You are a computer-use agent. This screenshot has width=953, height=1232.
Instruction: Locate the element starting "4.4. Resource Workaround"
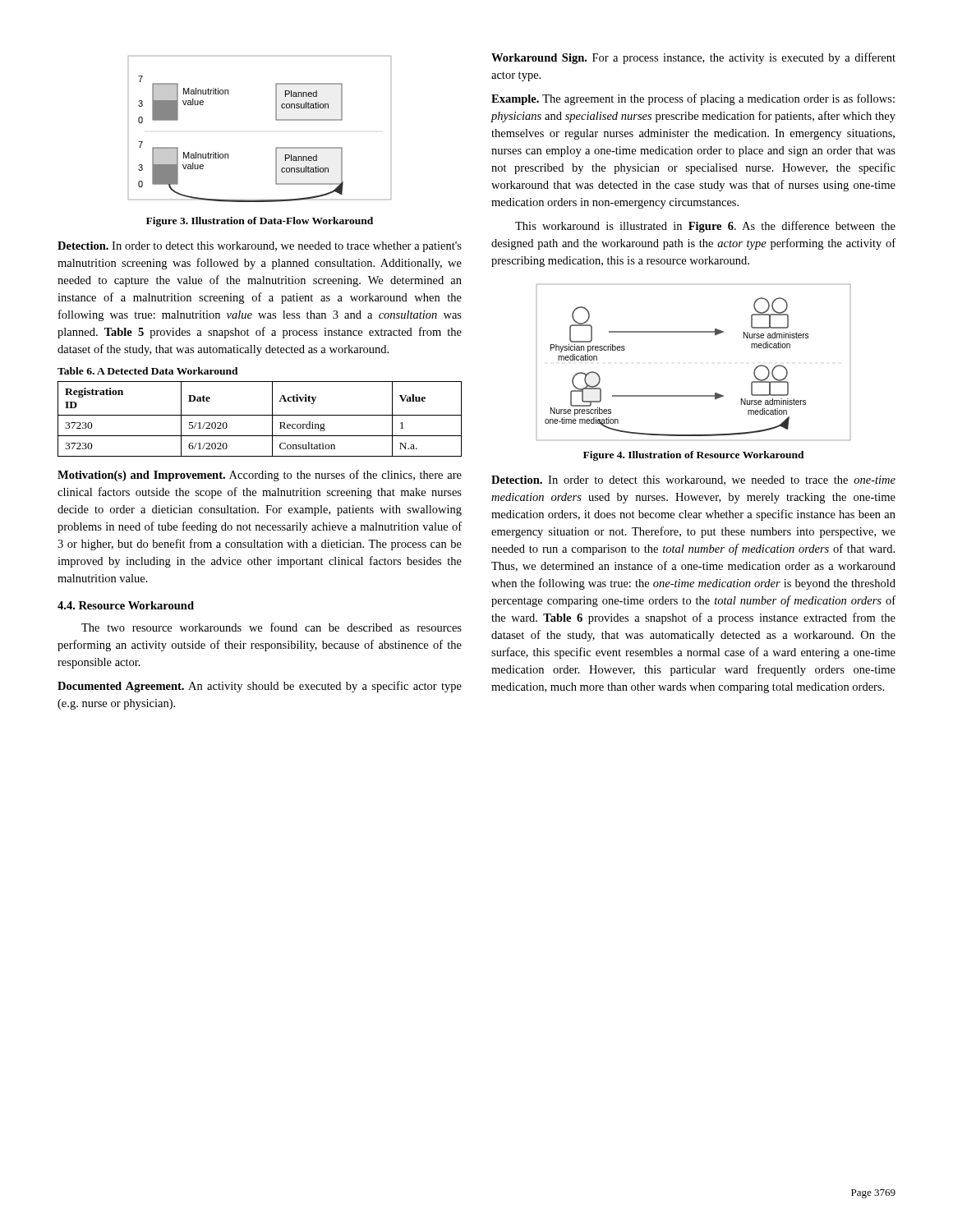point(126,605)
